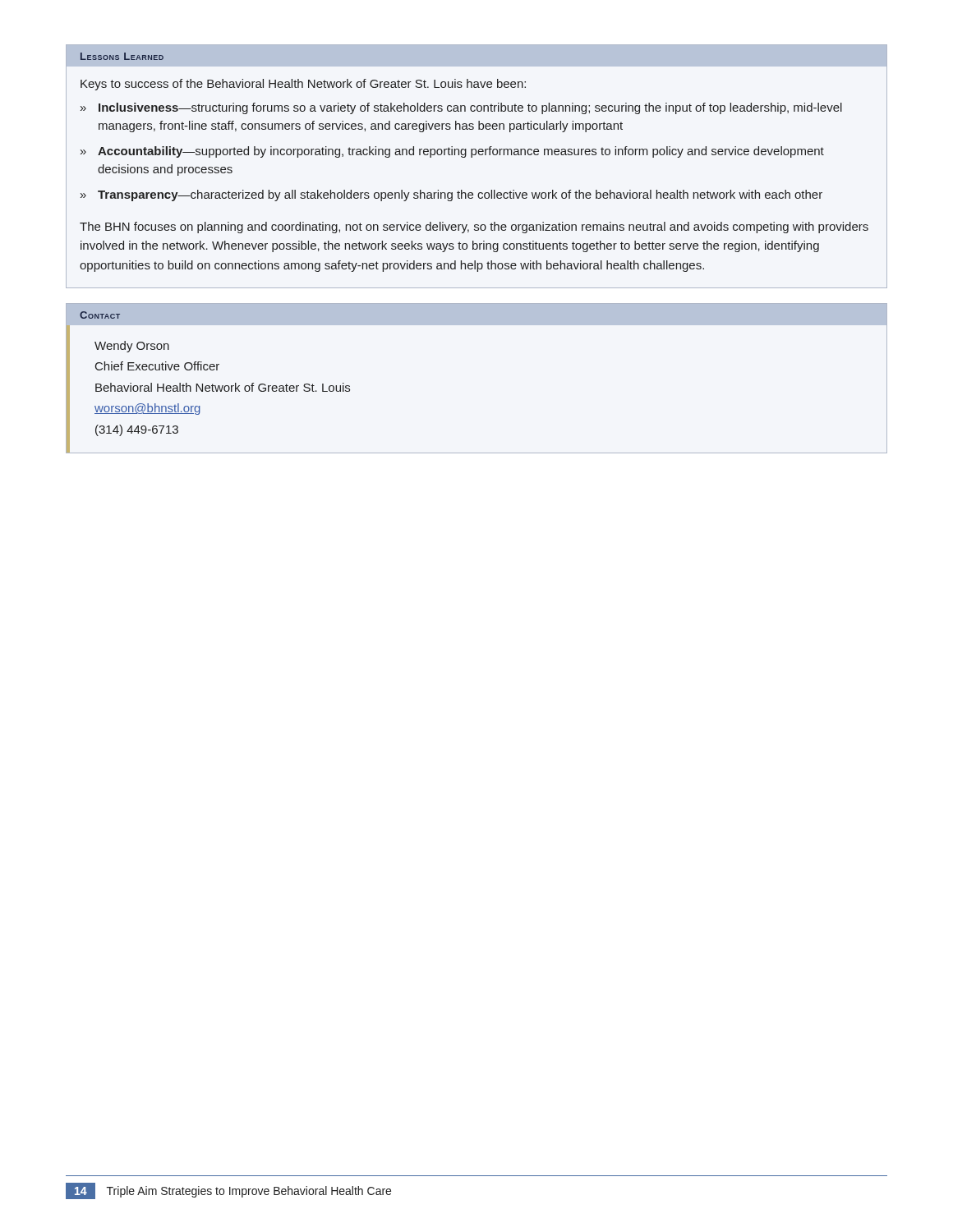Find the passage starting "» Accountability—supported by incorporating, tracking and reporting performance"
This screenshot has width=953, height=1232.
coord(476,160)
